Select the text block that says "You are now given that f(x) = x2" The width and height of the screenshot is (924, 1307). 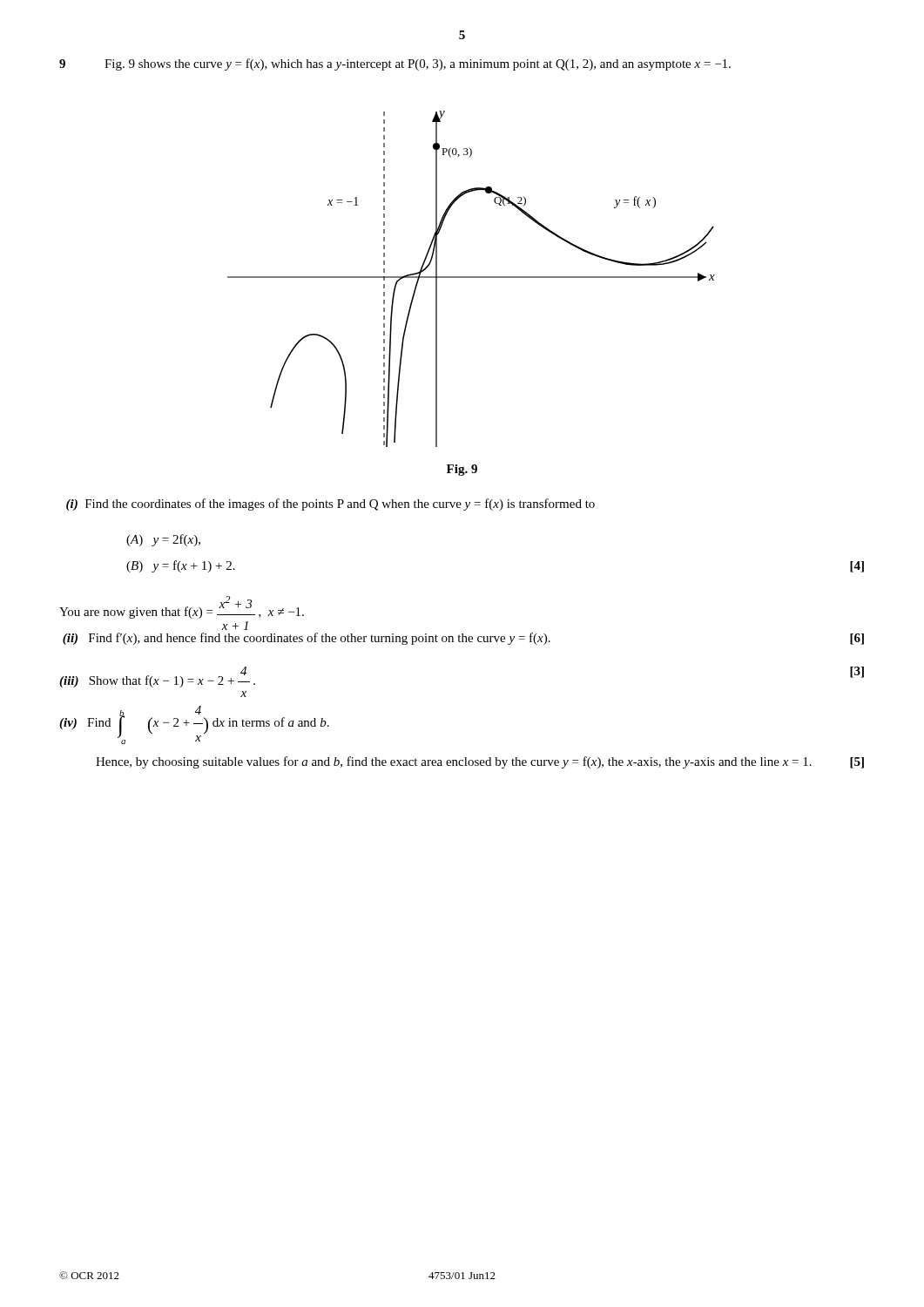click(182, 613)
